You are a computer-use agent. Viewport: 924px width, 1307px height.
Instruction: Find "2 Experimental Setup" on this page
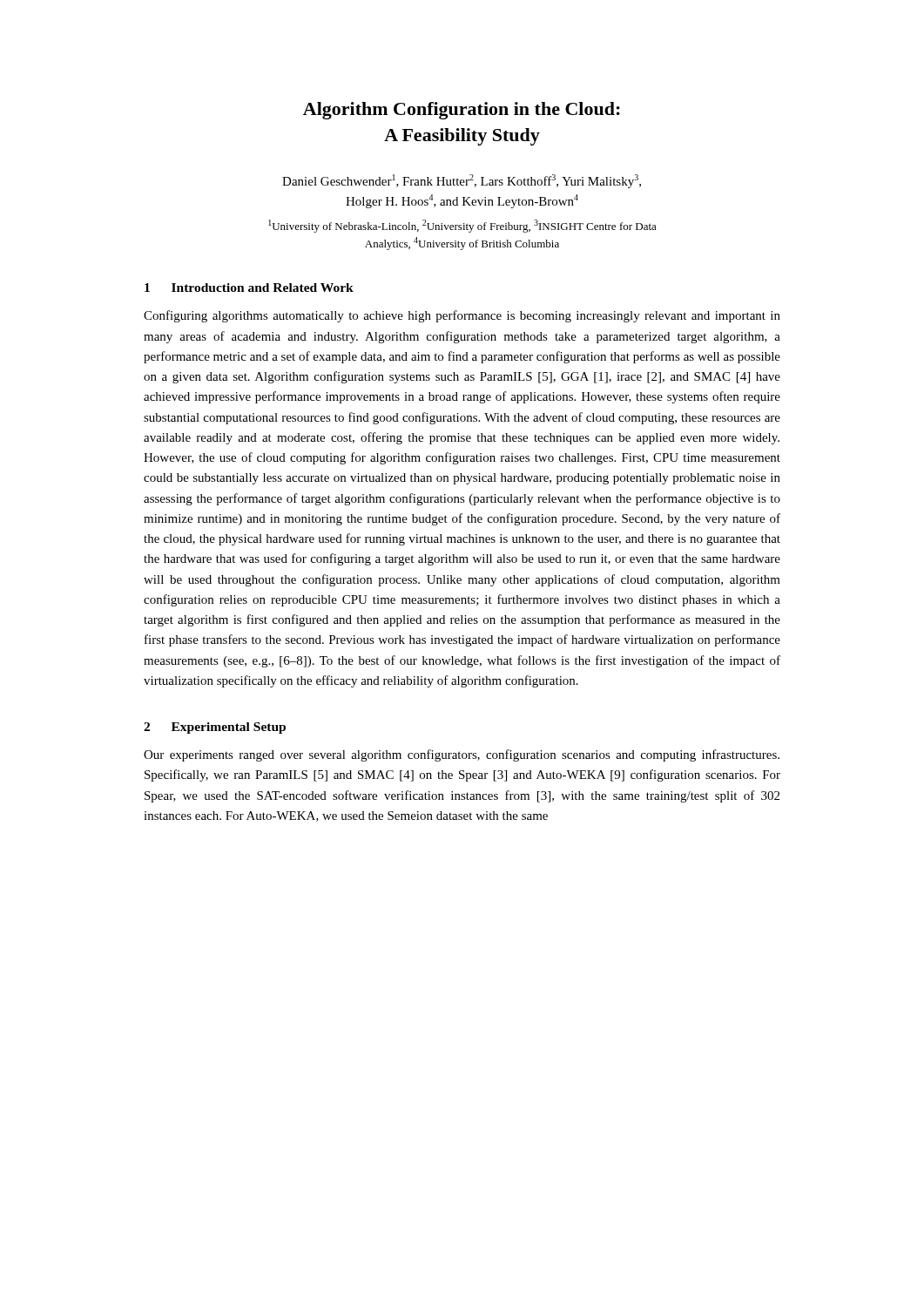tap(215, 727)
